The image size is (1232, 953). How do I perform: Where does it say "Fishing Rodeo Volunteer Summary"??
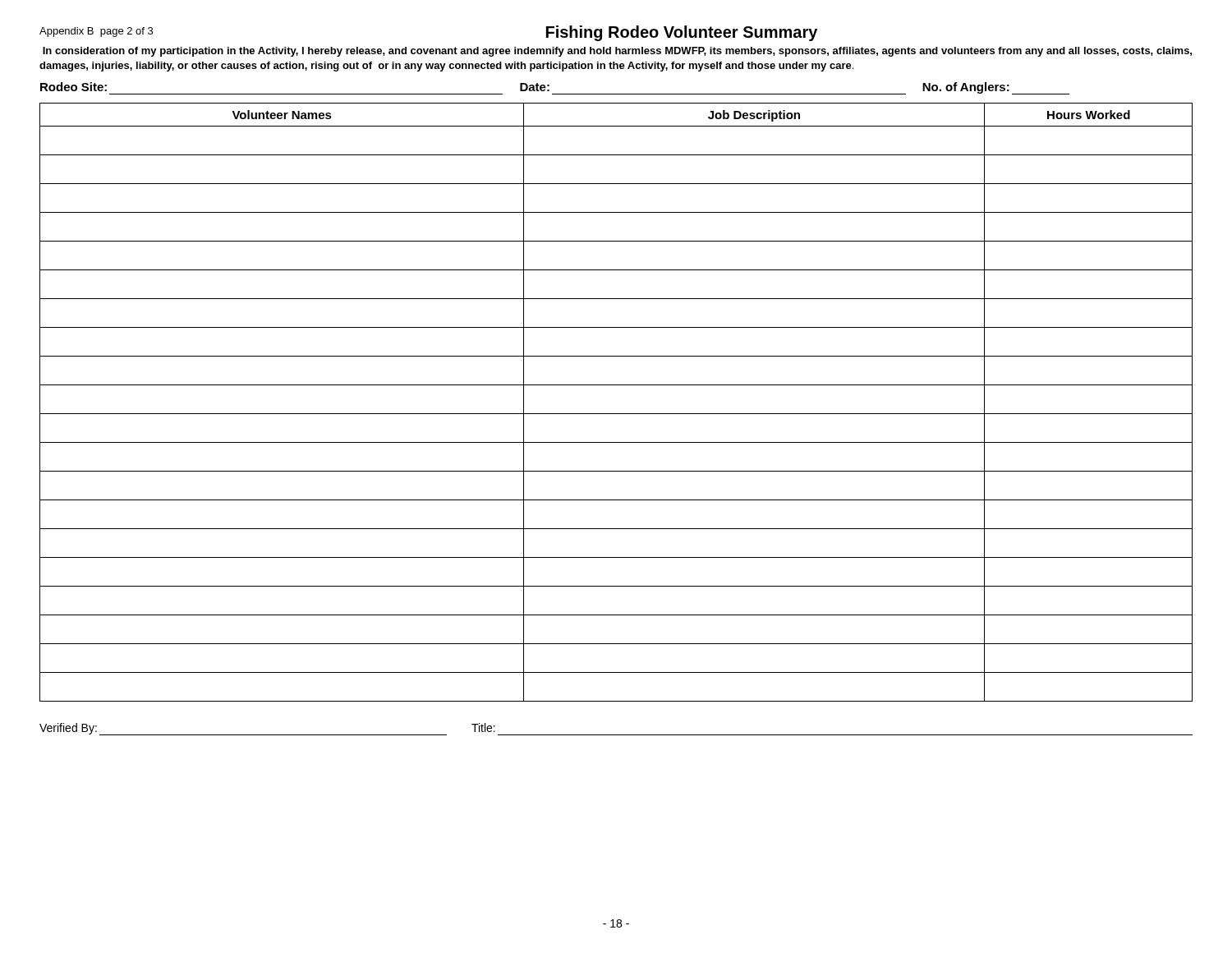681,32
